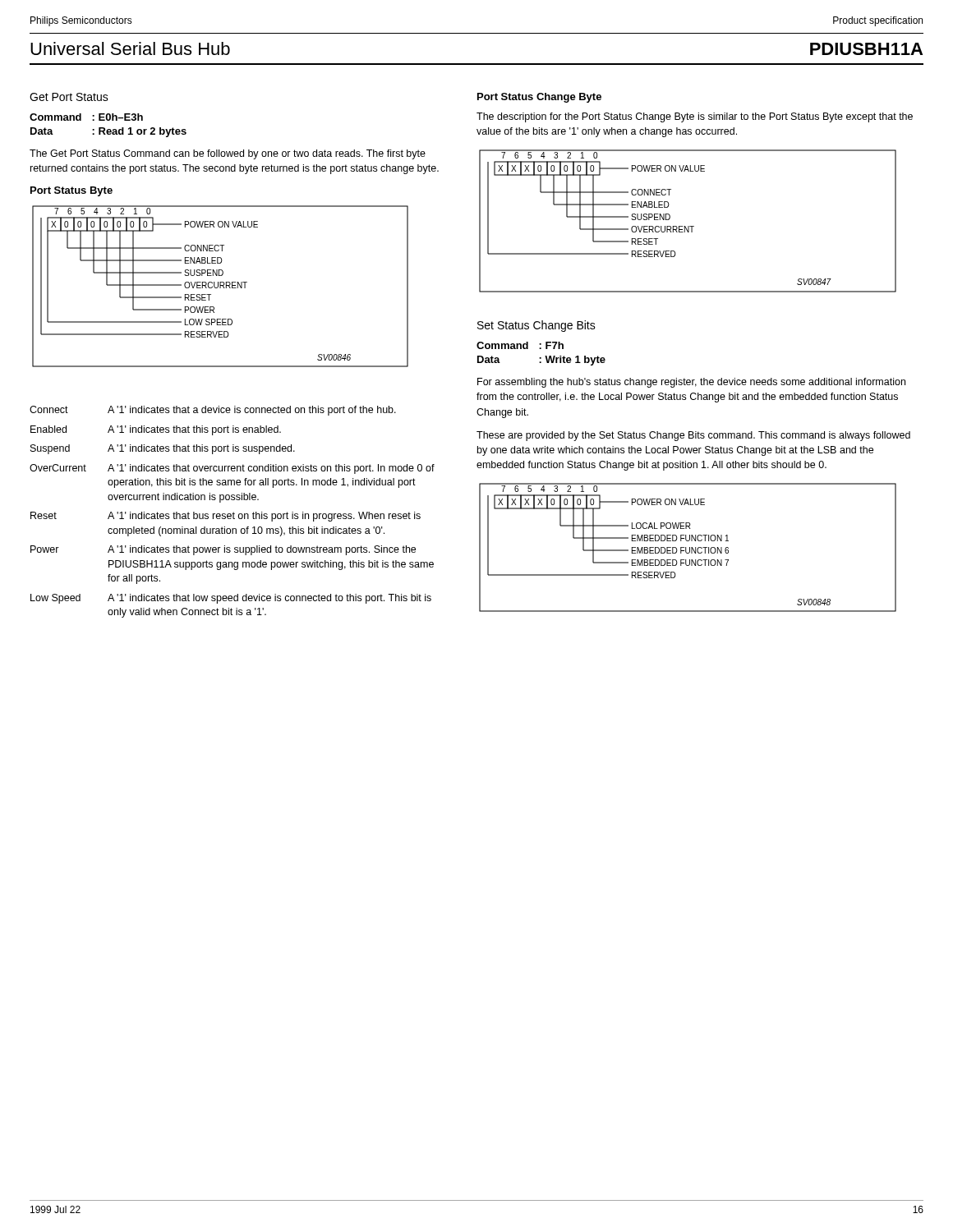This screenshot has height=1232, width=953.
Task: Click on the list item that says "Low Speed A"
Action: point(235,606)
